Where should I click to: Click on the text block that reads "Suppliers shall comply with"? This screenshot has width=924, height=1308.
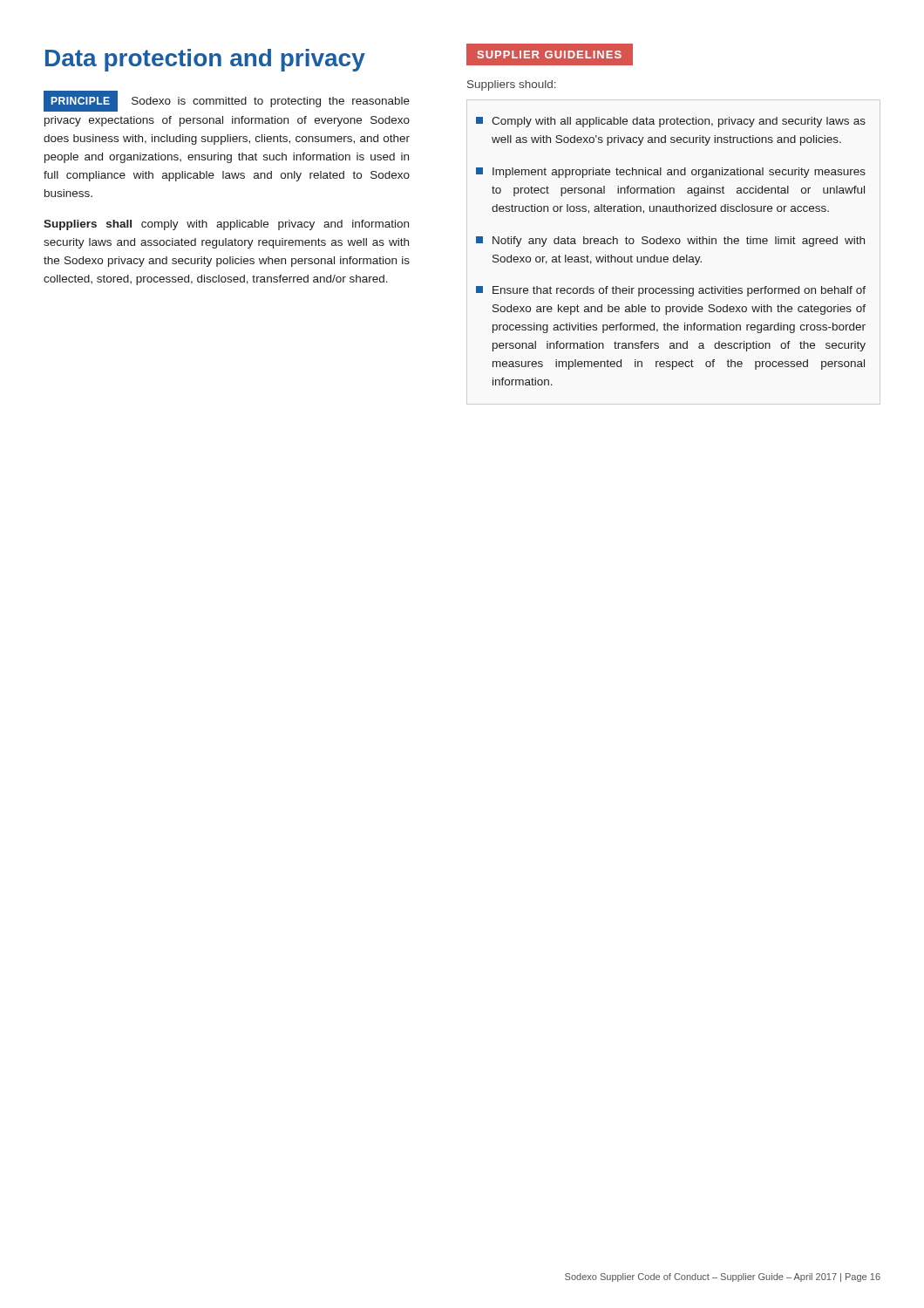(x=227, y=251)
